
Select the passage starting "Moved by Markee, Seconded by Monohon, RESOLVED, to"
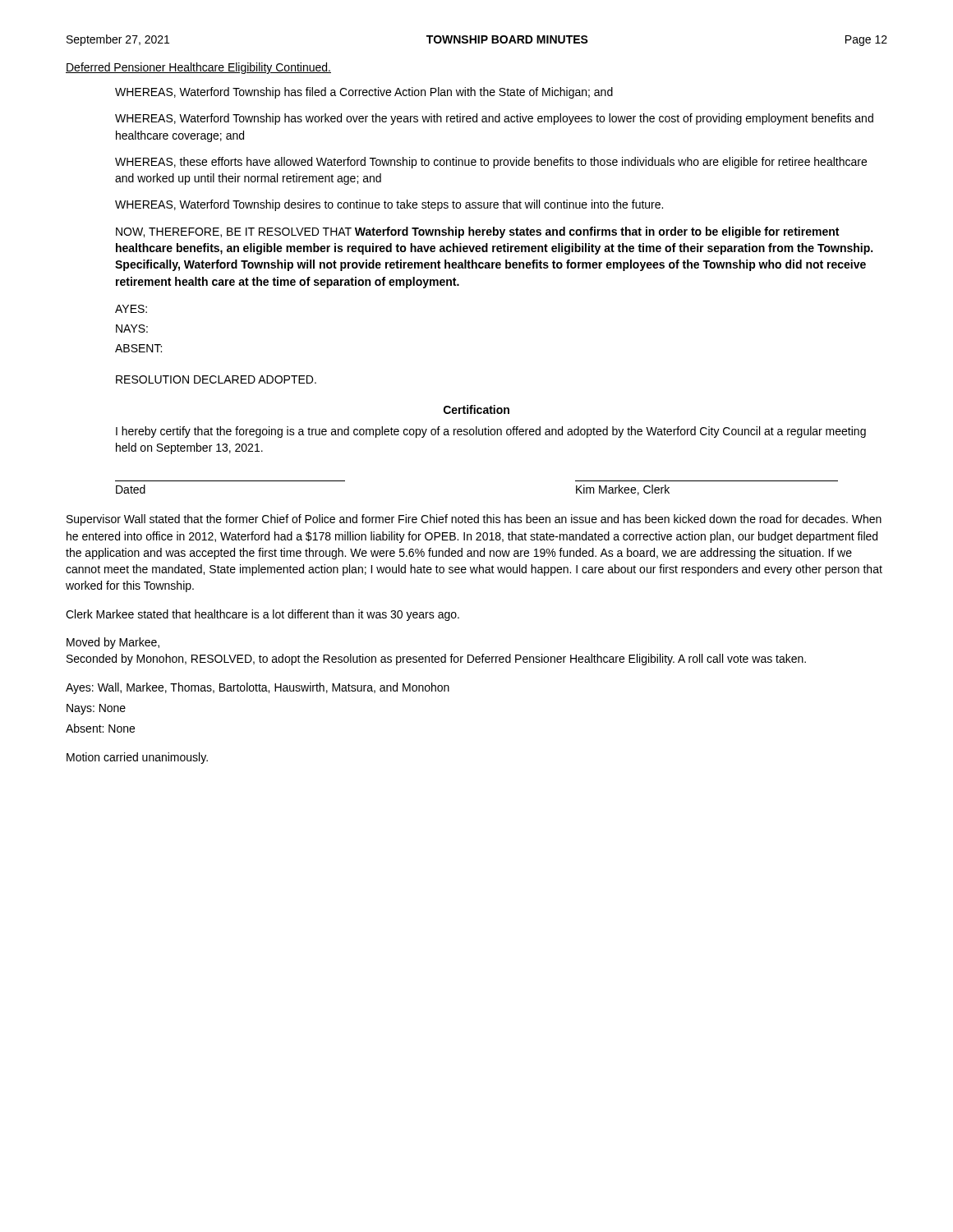pos(436,651)
